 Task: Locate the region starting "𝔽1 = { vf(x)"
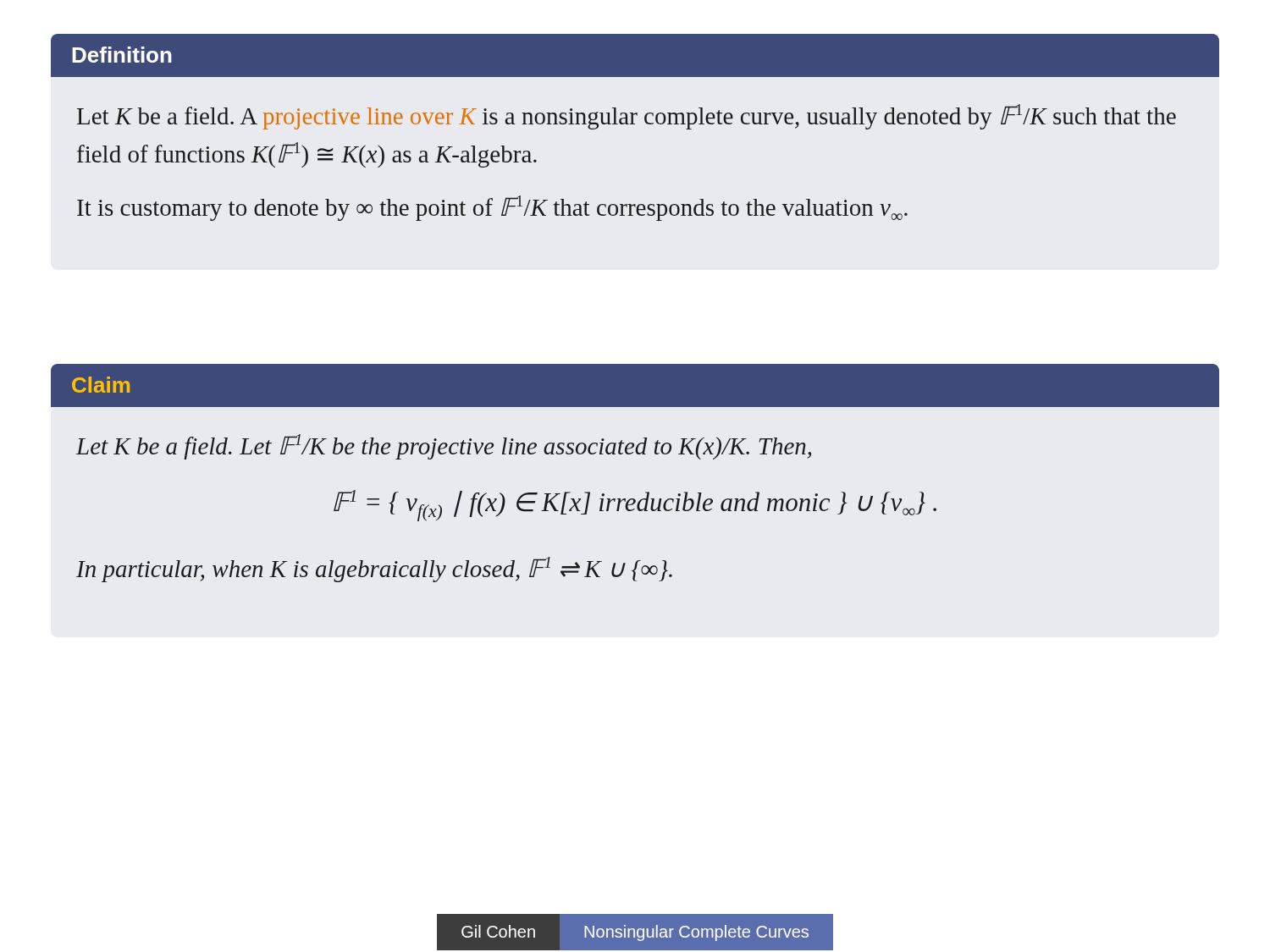(635, 504)
